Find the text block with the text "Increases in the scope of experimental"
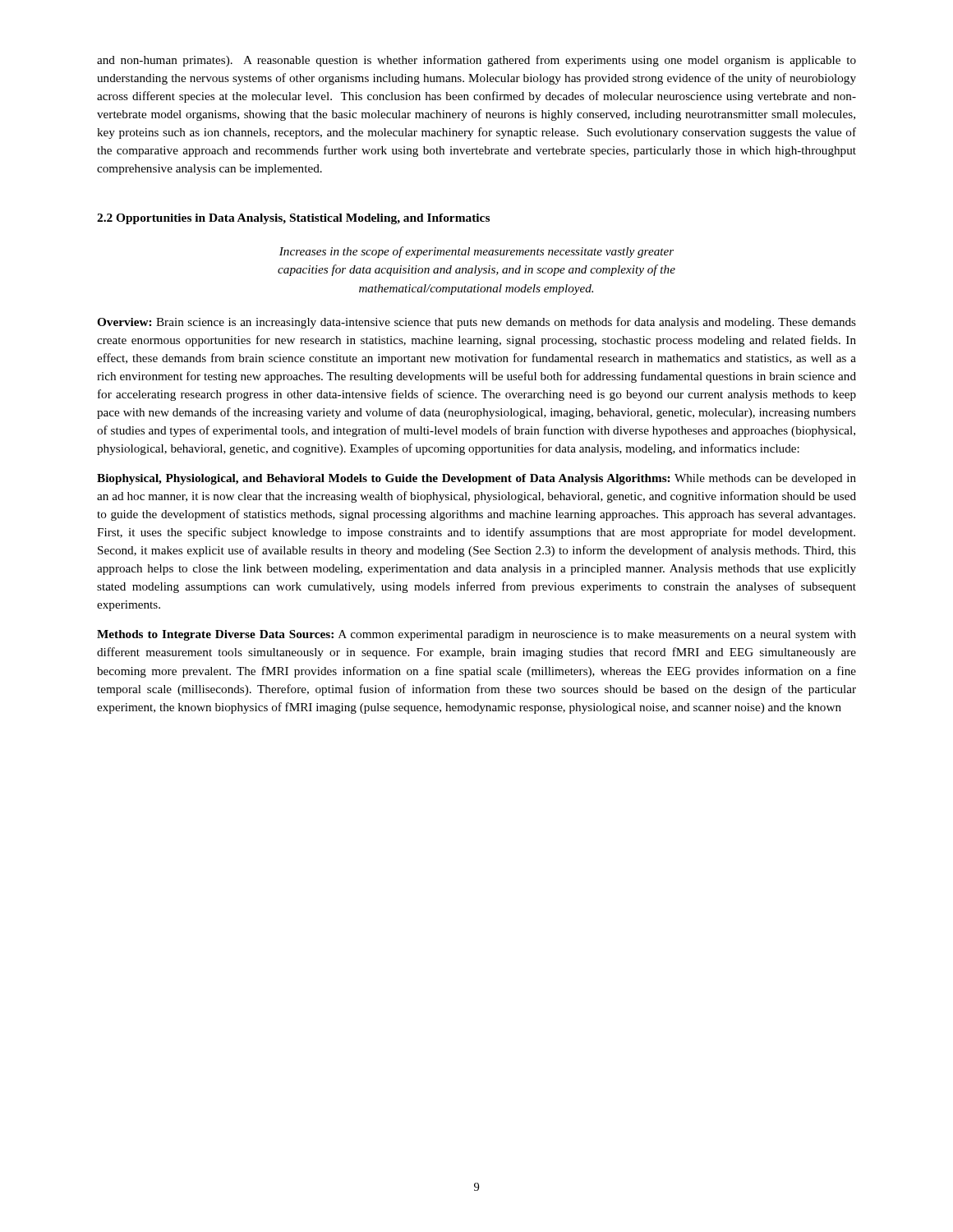Image resolution: width=953 pixels, height=1232 pixels. (x=476, y=269)
